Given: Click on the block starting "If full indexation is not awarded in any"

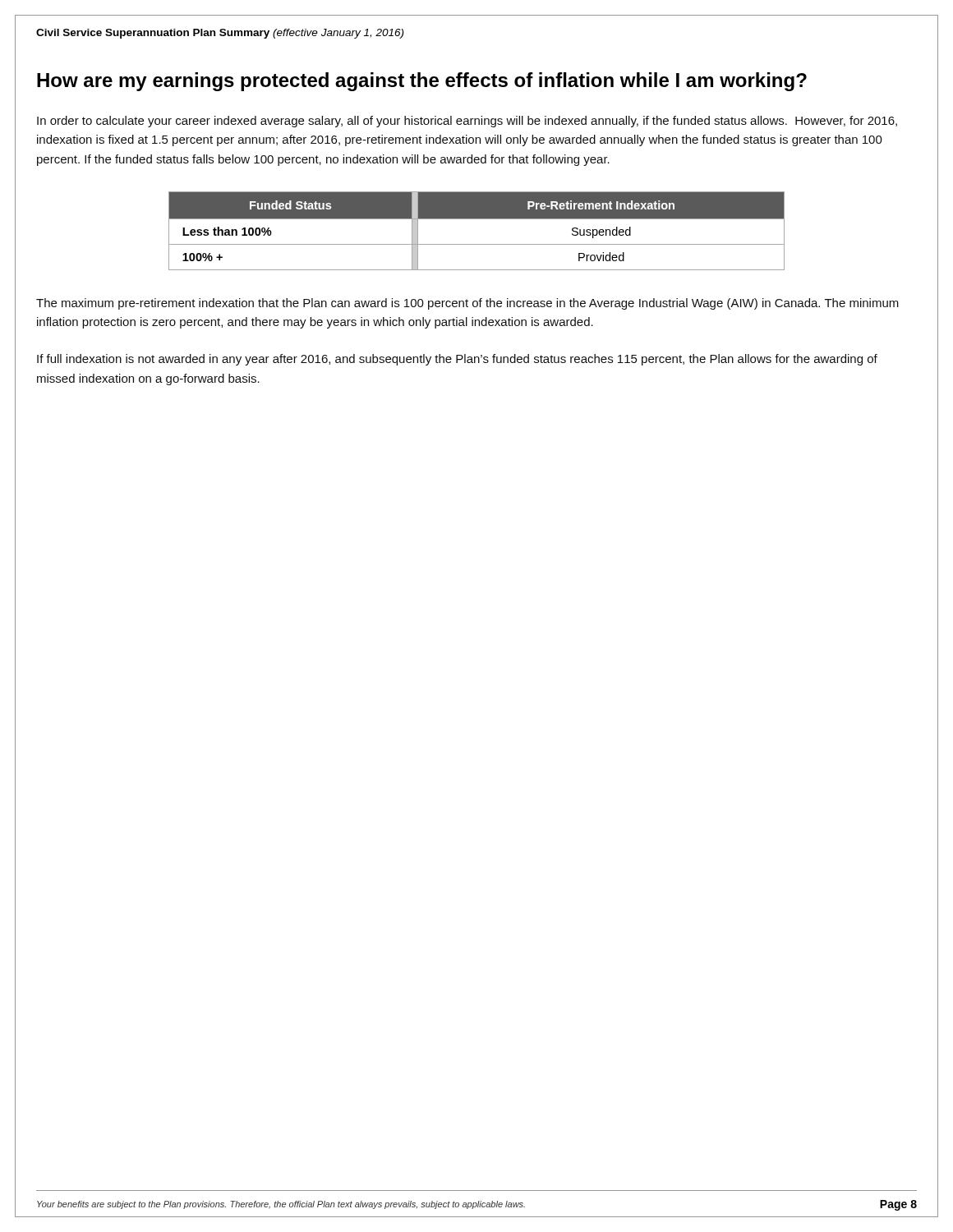Looking at the screenshot, I should (457, 368).
